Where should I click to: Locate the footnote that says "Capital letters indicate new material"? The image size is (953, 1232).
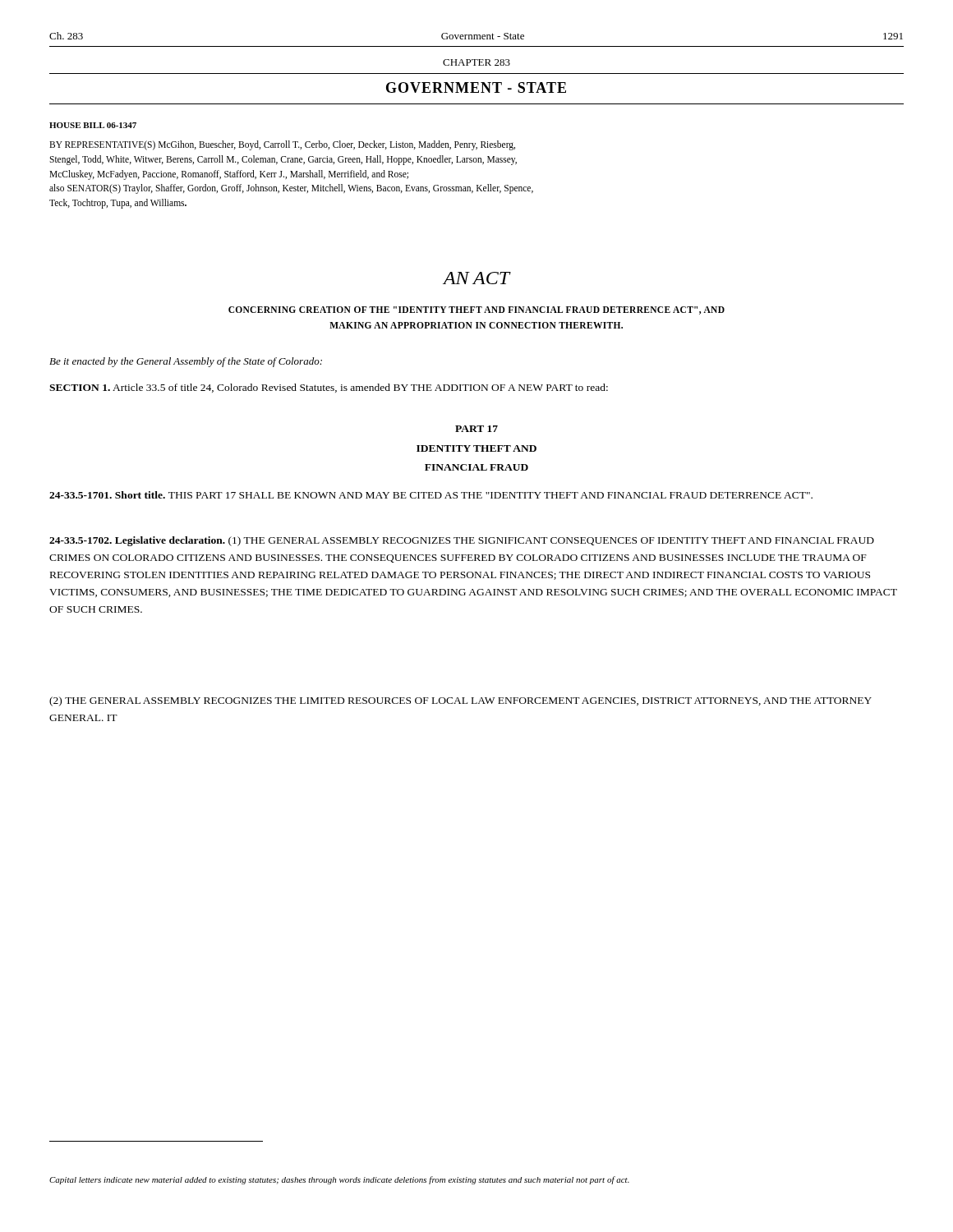[339, 1180]
